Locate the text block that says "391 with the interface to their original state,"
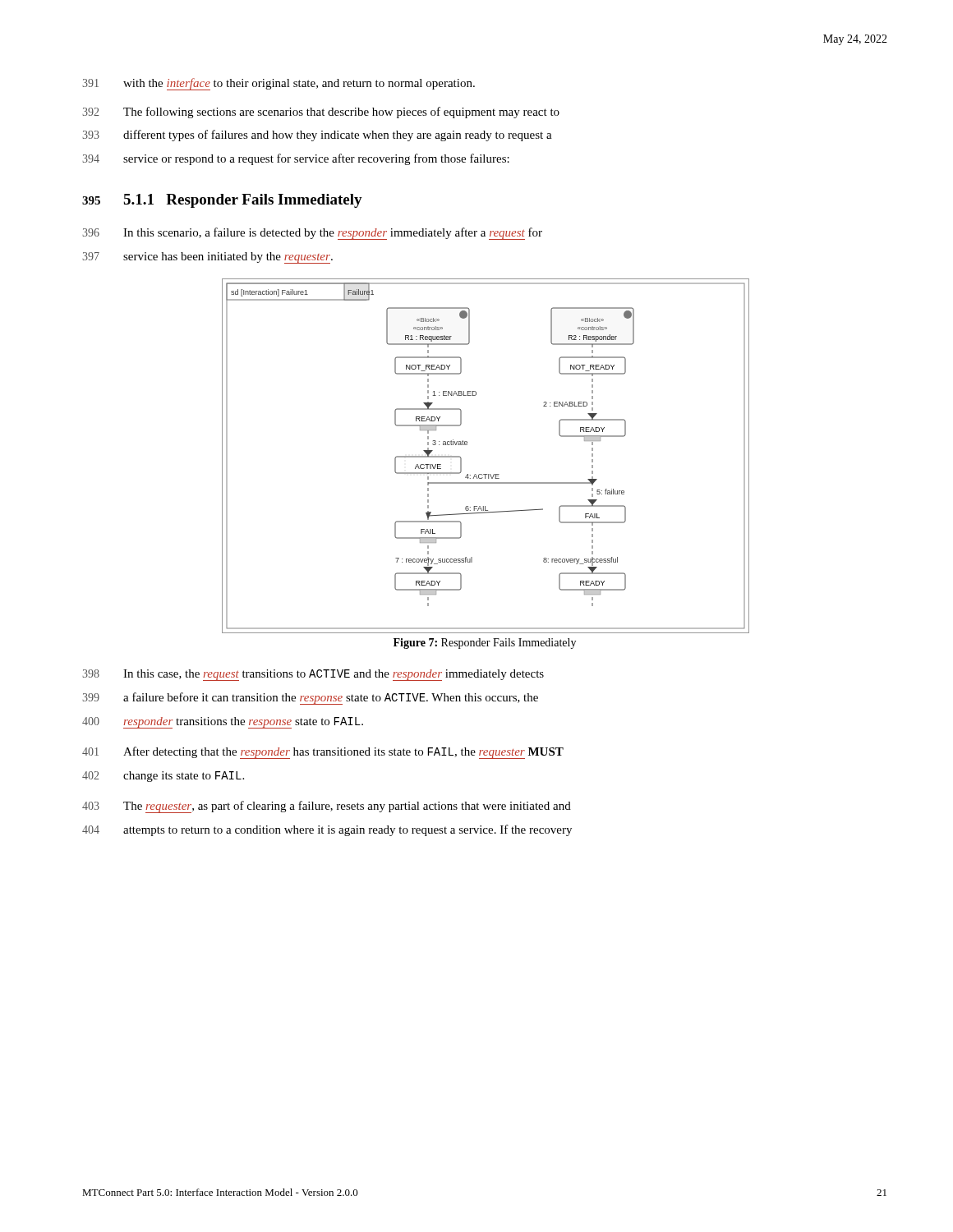 pyautogui.click(x=485, y=83)
